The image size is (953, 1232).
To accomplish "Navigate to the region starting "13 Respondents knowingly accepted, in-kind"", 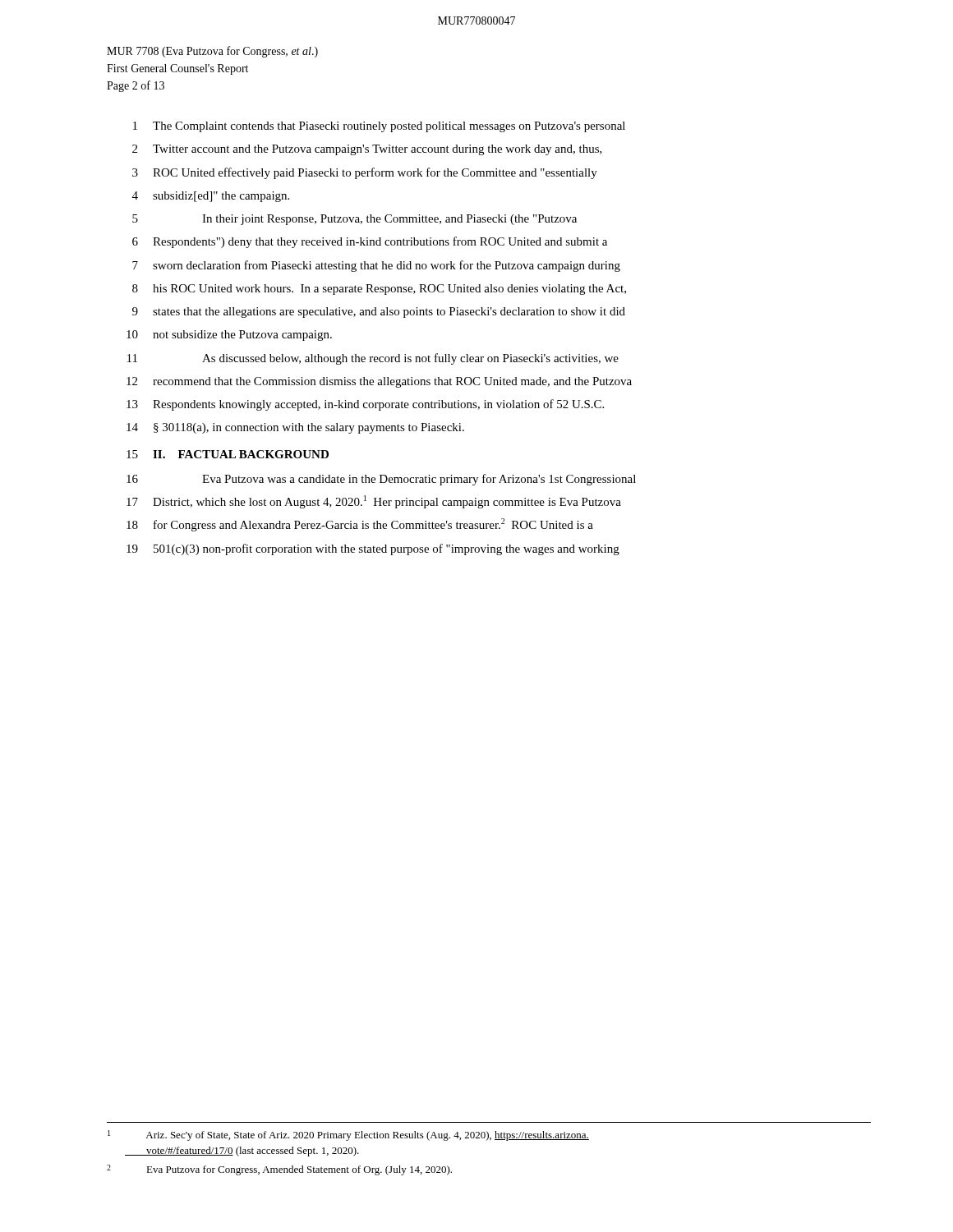I will pyautogui.click(x=489, y=404).
